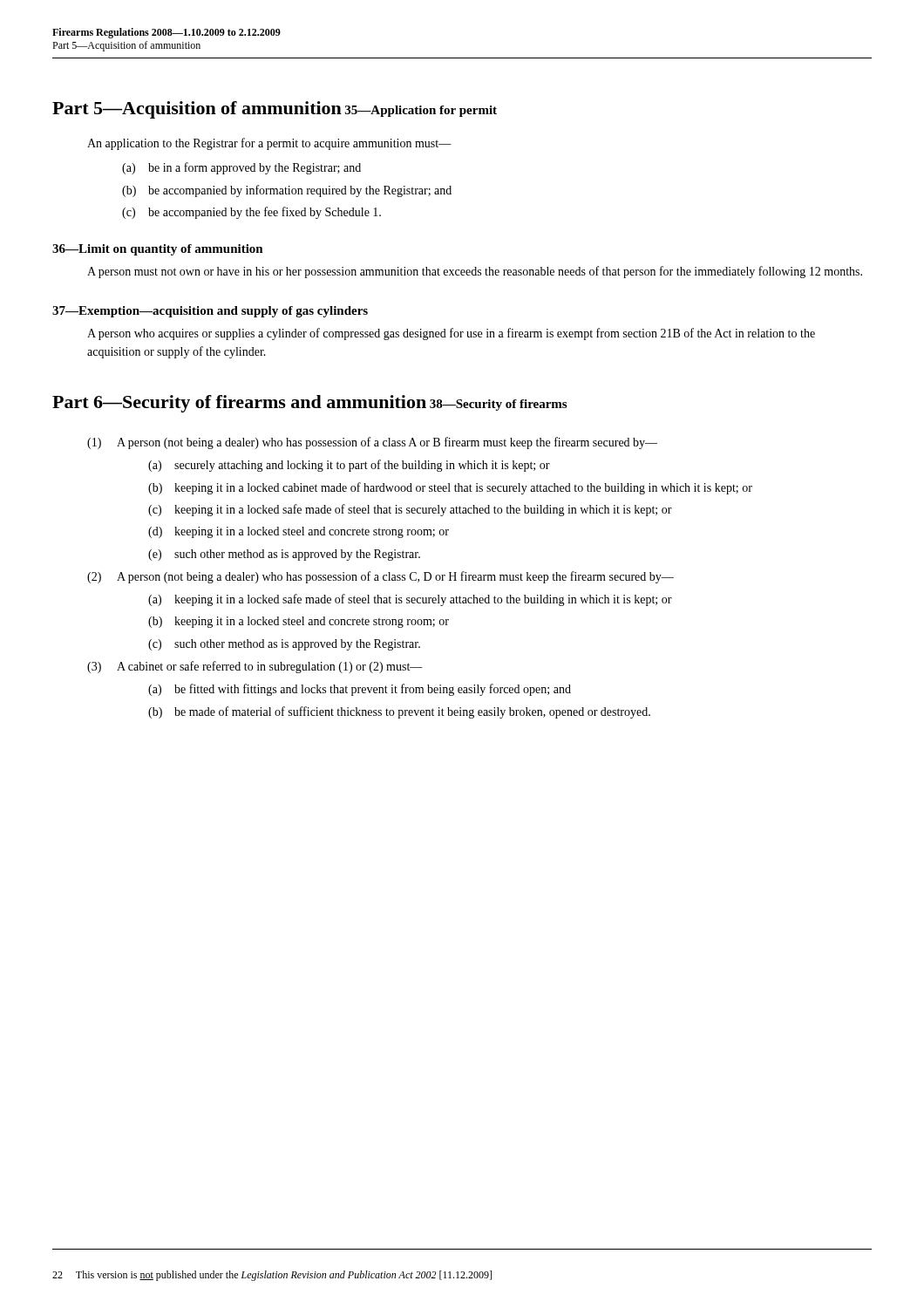The width and height of the screenshot is (924, 1308).
Task: Click on the section header containing "38—Security of firearms"
Action: [x=498, y=404]
